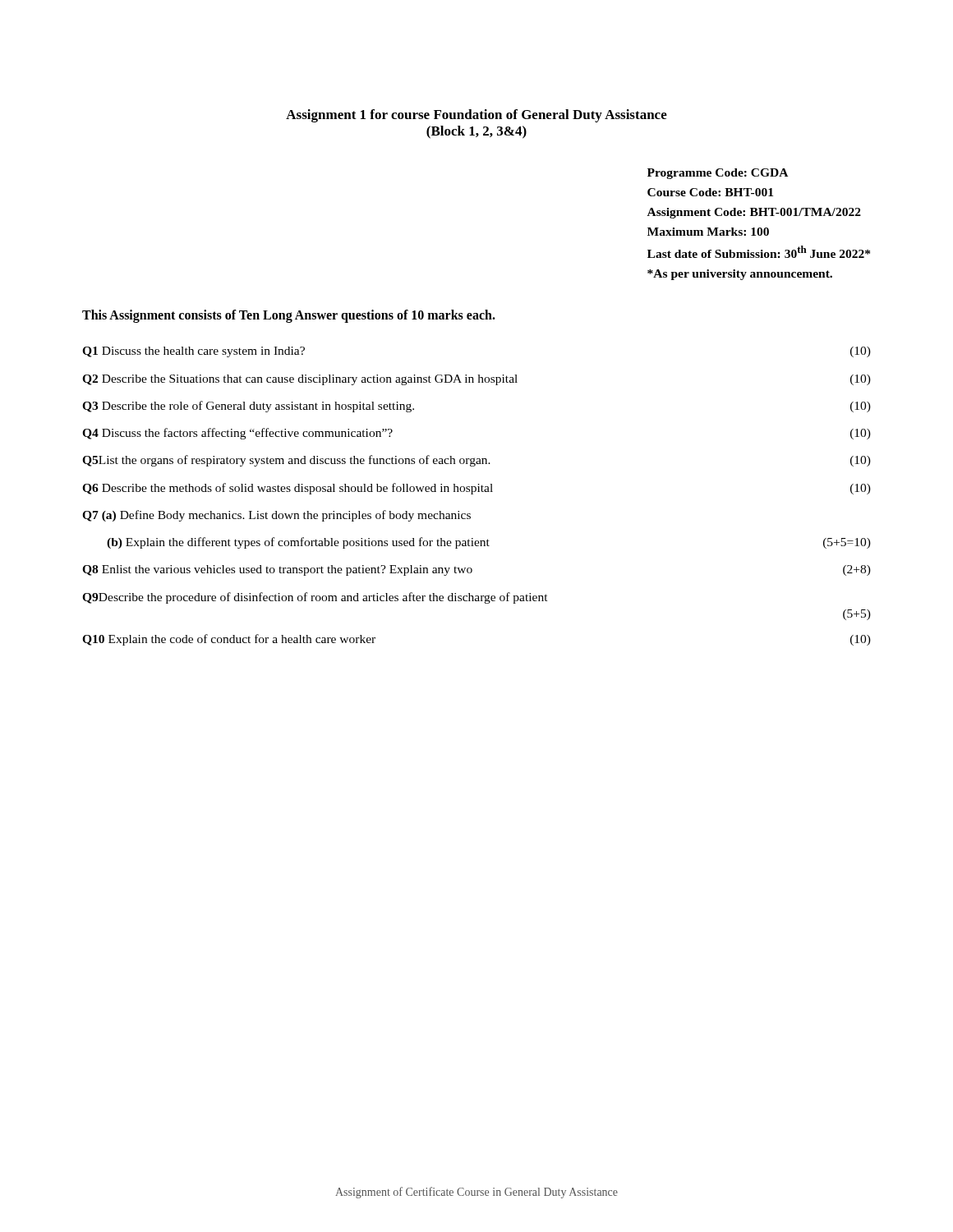This screenshot has height=1232, width=953.
Task: Locate the block of text that opens with "Q5List the organs of respiratory system and discuss"
Action: 476,460
